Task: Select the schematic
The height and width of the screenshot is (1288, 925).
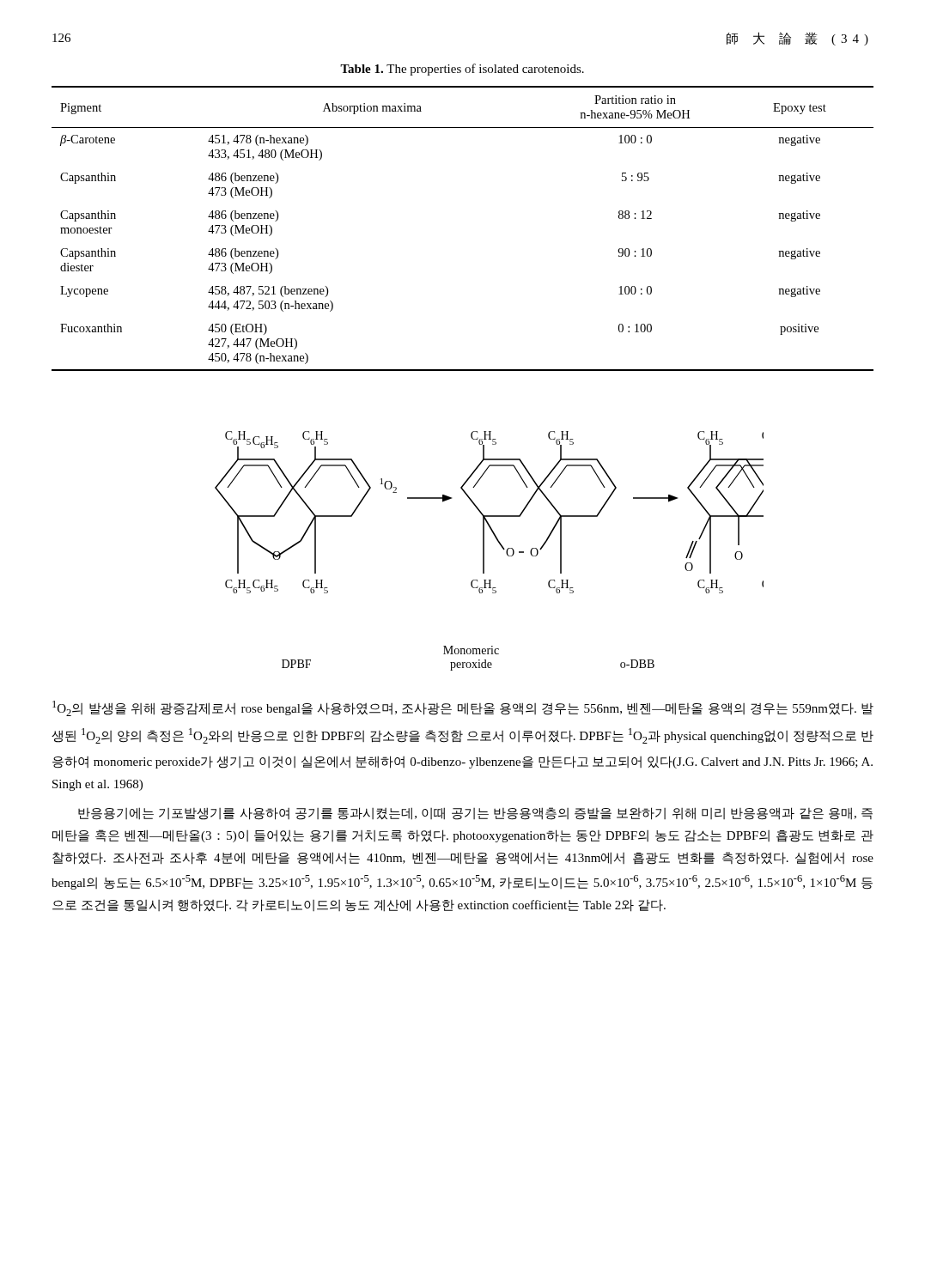Action: click(462, 521)
